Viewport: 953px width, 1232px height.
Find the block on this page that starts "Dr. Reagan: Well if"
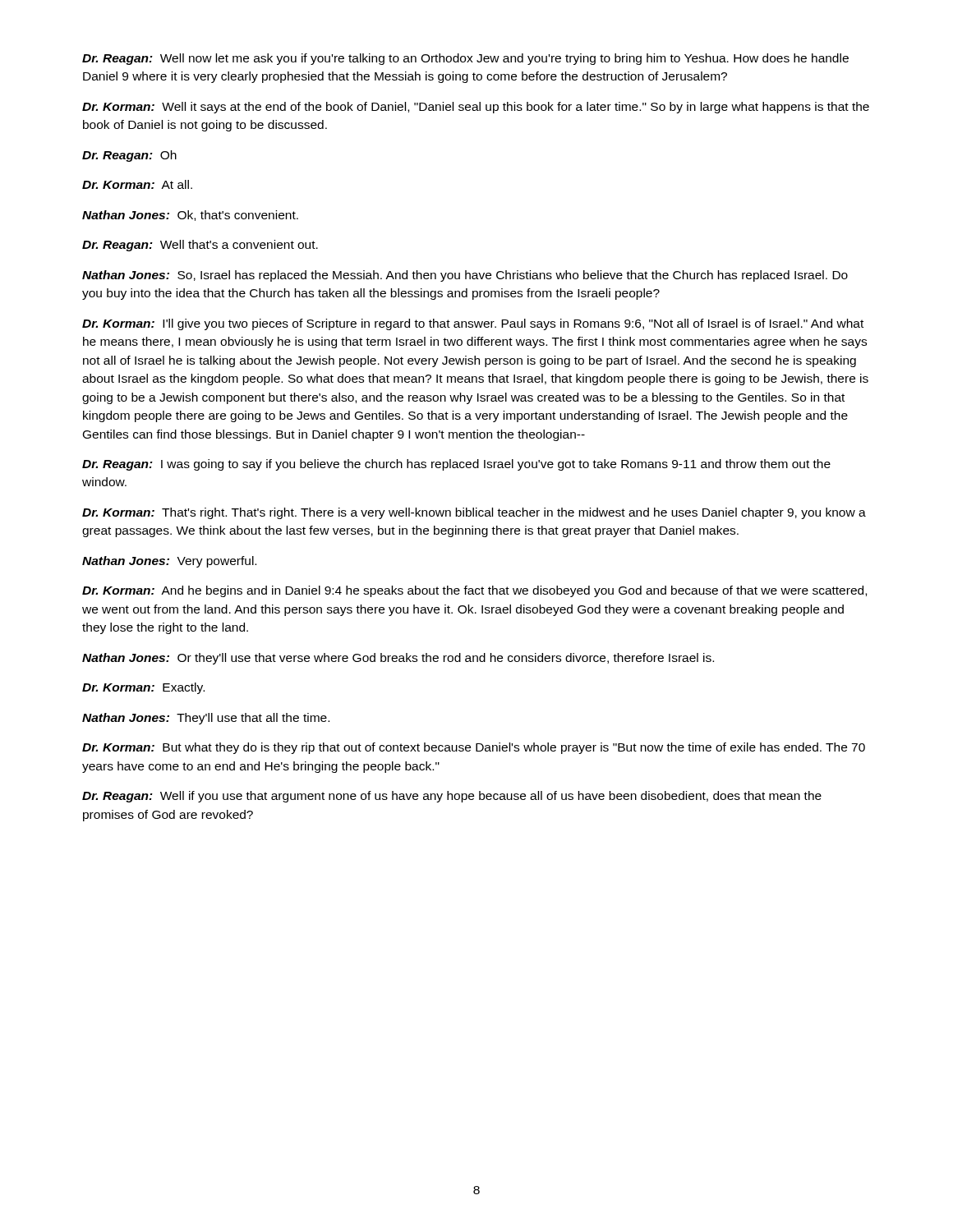[x=452, y=805]
